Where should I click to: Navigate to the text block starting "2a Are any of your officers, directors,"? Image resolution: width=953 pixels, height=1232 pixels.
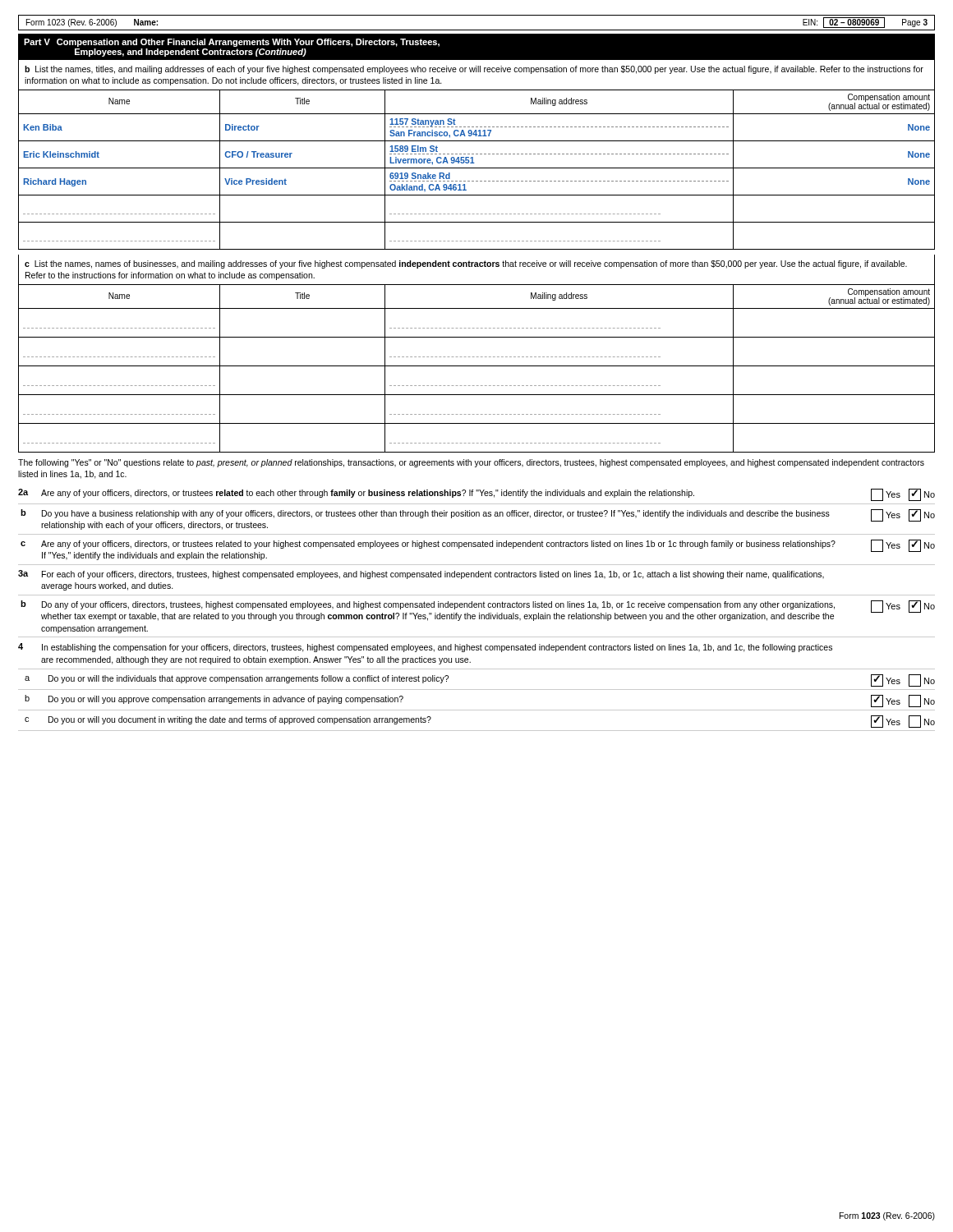pyautogui.click(x=476, y=494)
